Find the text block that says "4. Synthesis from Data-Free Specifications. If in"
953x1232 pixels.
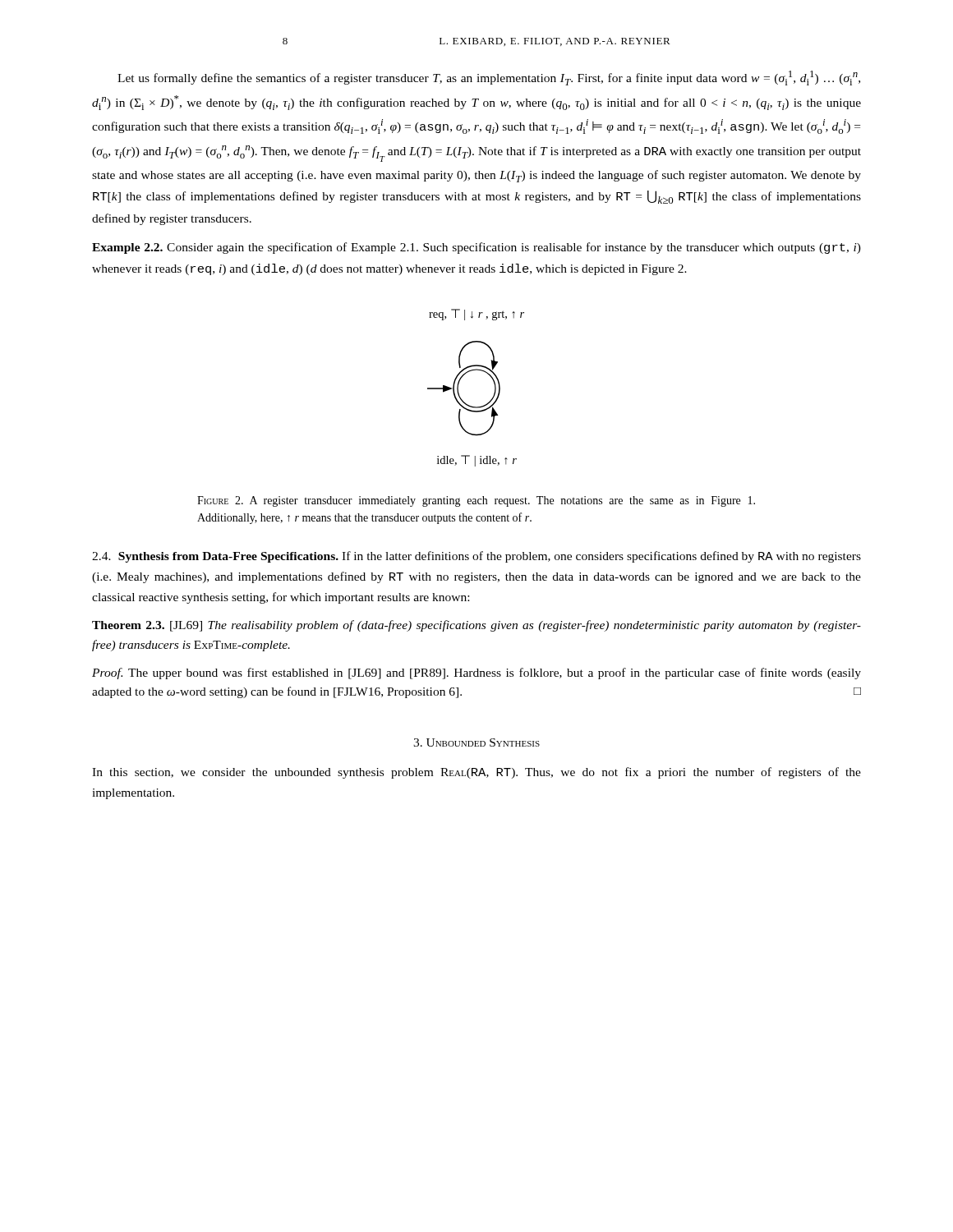[476, 575]
